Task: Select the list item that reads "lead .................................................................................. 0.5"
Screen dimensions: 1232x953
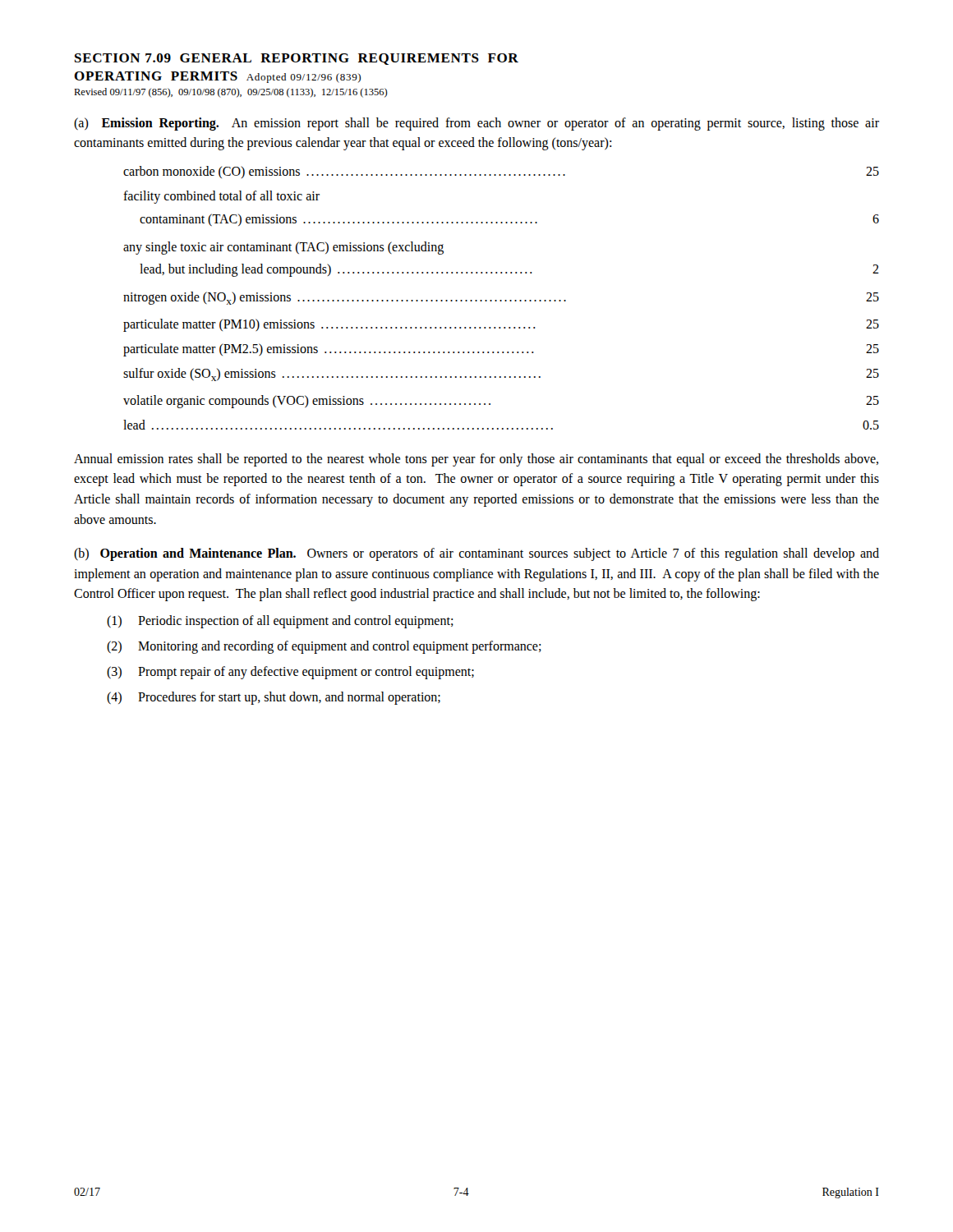Action: [x=501, y=426]
